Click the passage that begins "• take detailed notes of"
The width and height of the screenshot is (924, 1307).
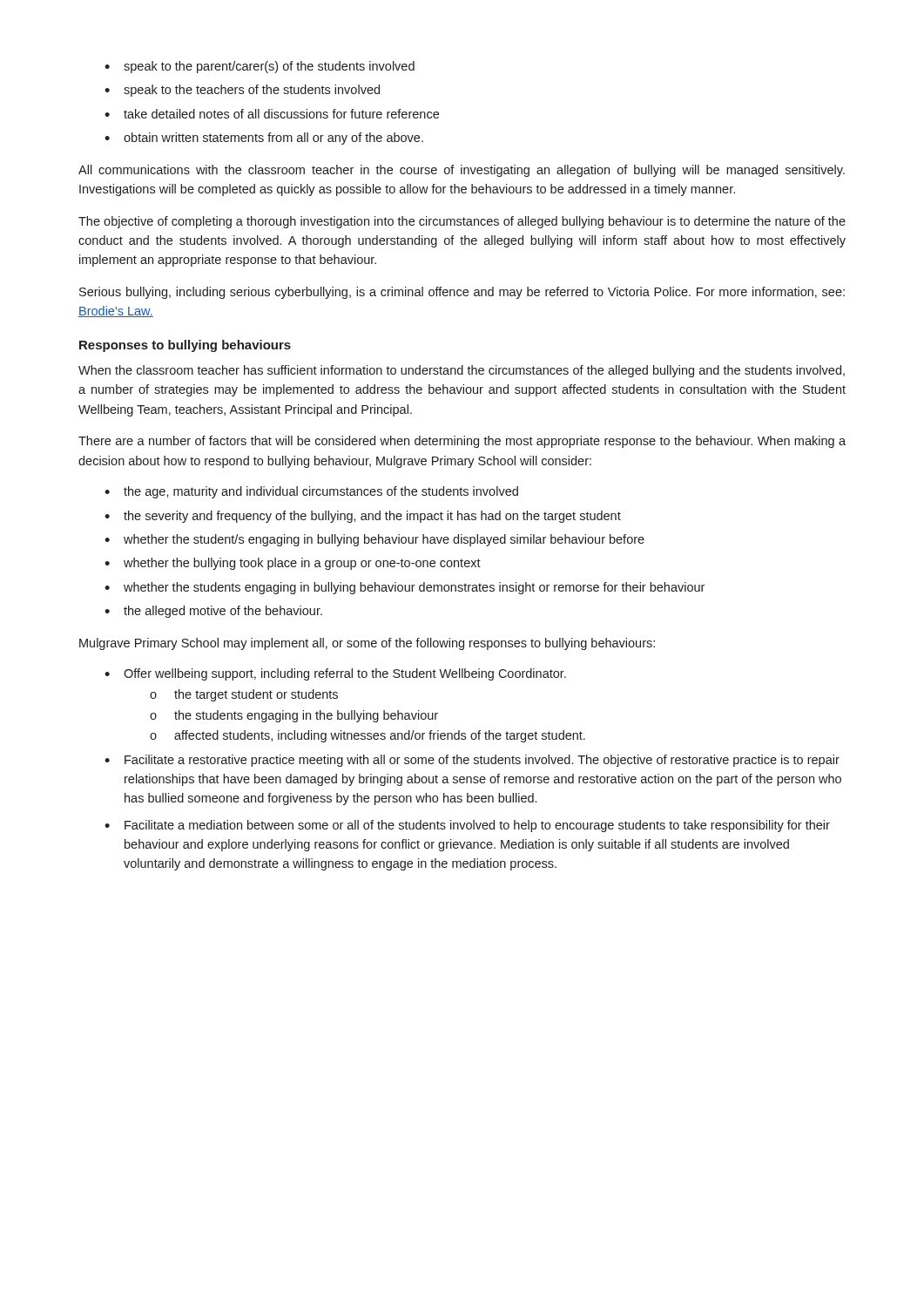tap(272, 114)
